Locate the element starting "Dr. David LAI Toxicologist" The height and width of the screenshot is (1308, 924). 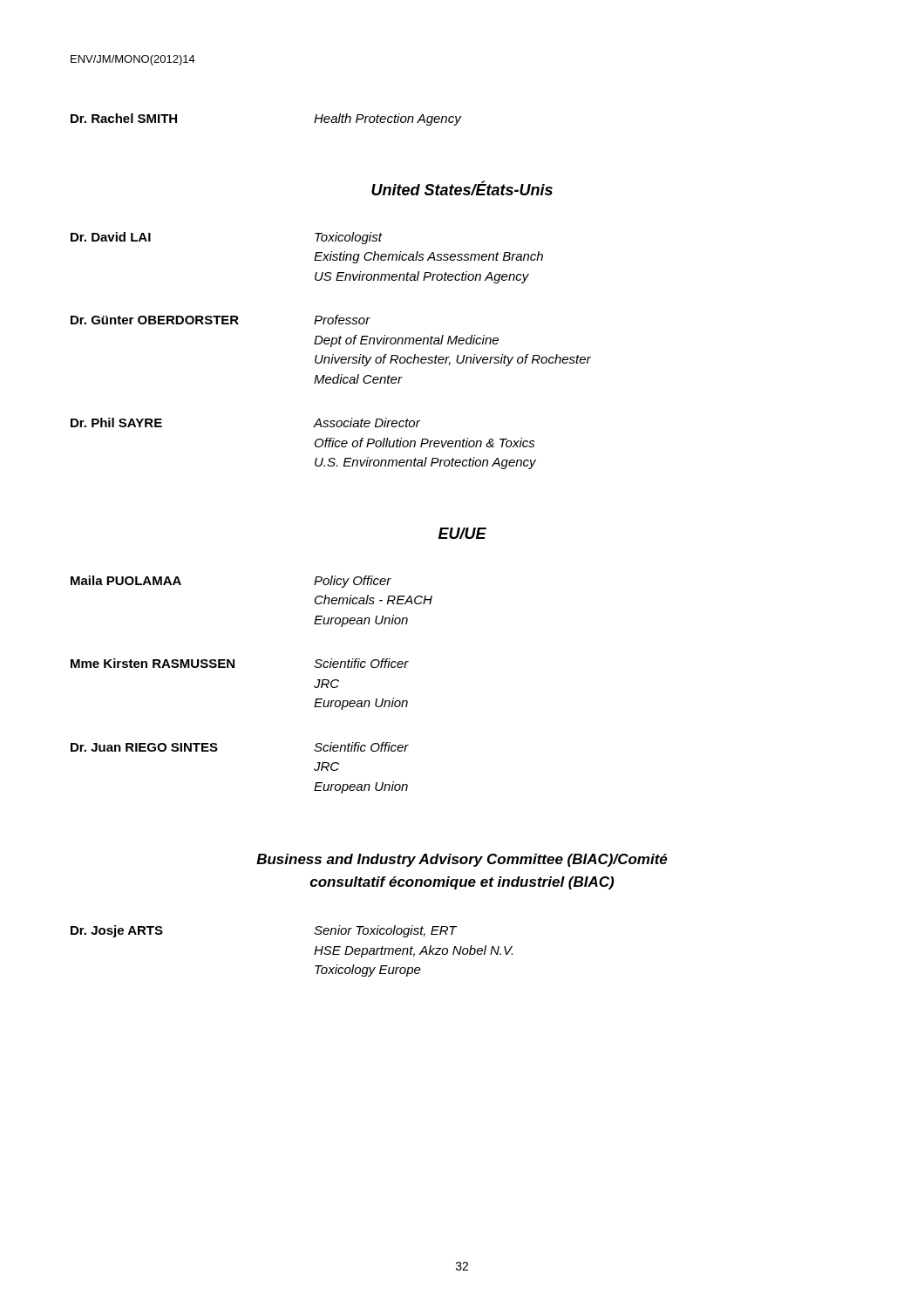click(x=462, y=257)
